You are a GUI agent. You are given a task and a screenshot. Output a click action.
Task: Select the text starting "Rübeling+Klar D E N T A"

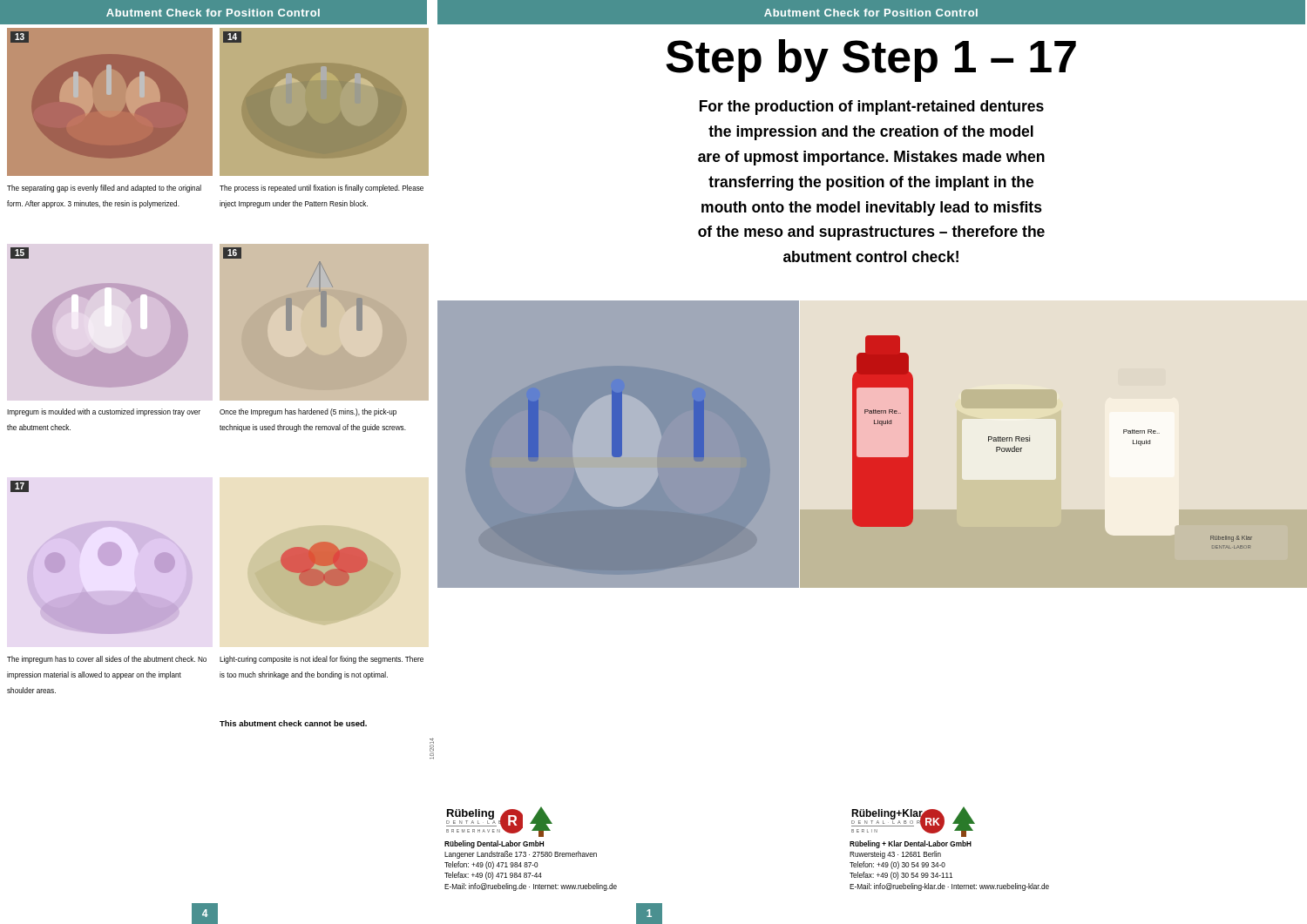(949, 848)
